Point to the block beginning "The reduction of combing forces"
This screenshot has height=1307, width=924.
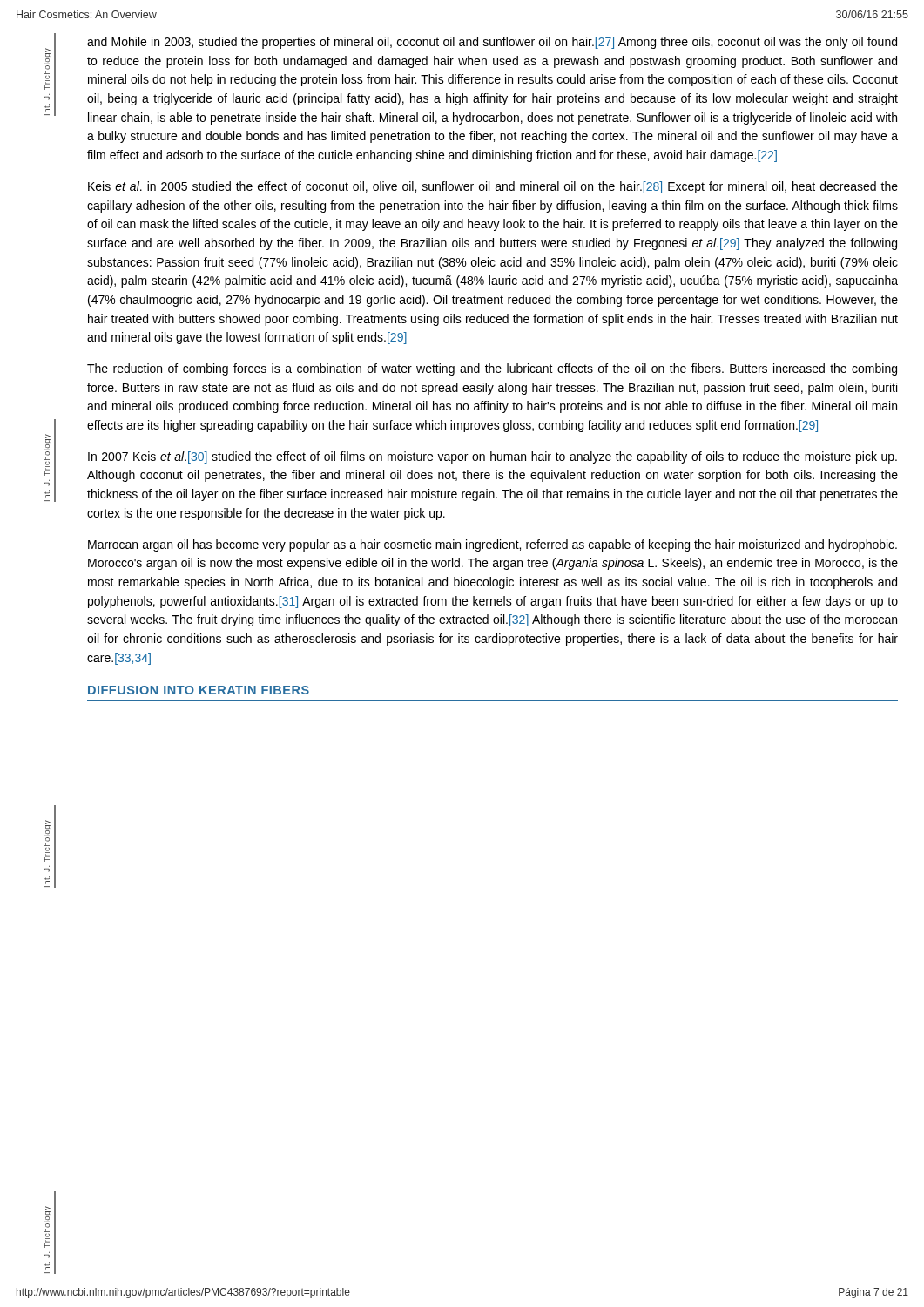492,398
